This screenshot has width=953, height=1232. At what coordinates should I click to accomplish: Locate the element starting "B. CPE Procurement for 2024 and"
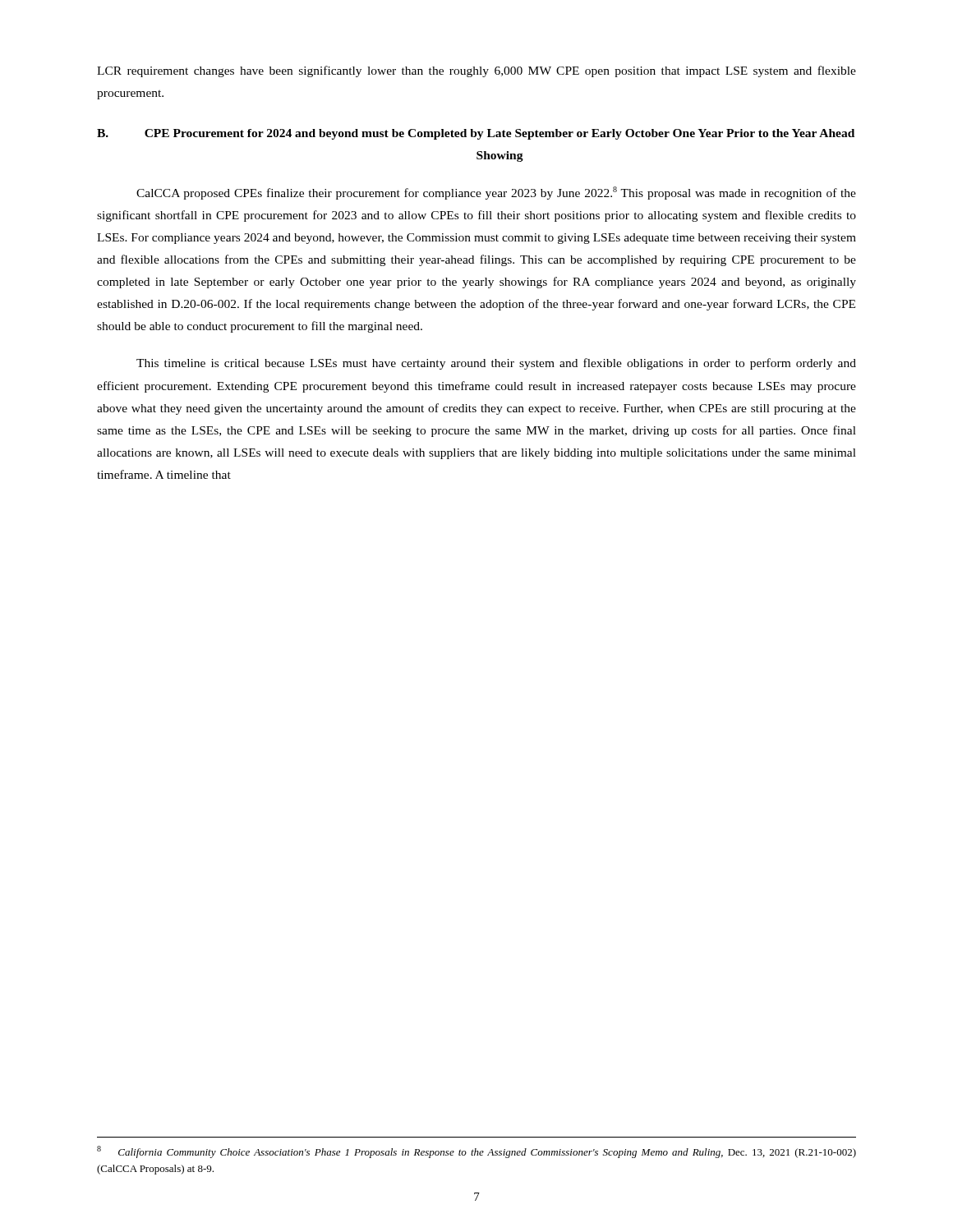click(476, 144)
